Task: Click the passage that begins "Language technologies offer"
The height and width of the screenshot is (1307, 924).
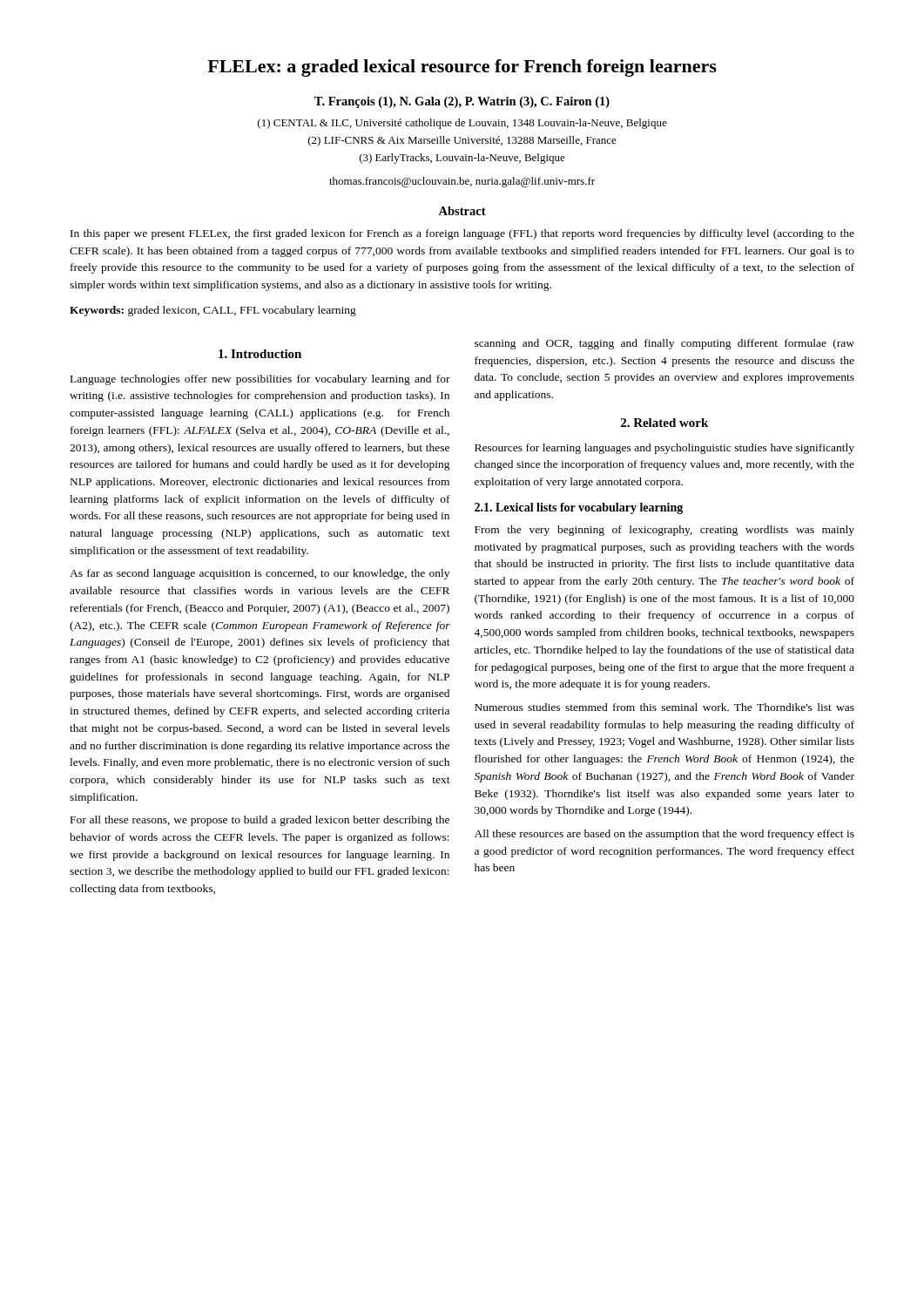Action: coord(260,464)
